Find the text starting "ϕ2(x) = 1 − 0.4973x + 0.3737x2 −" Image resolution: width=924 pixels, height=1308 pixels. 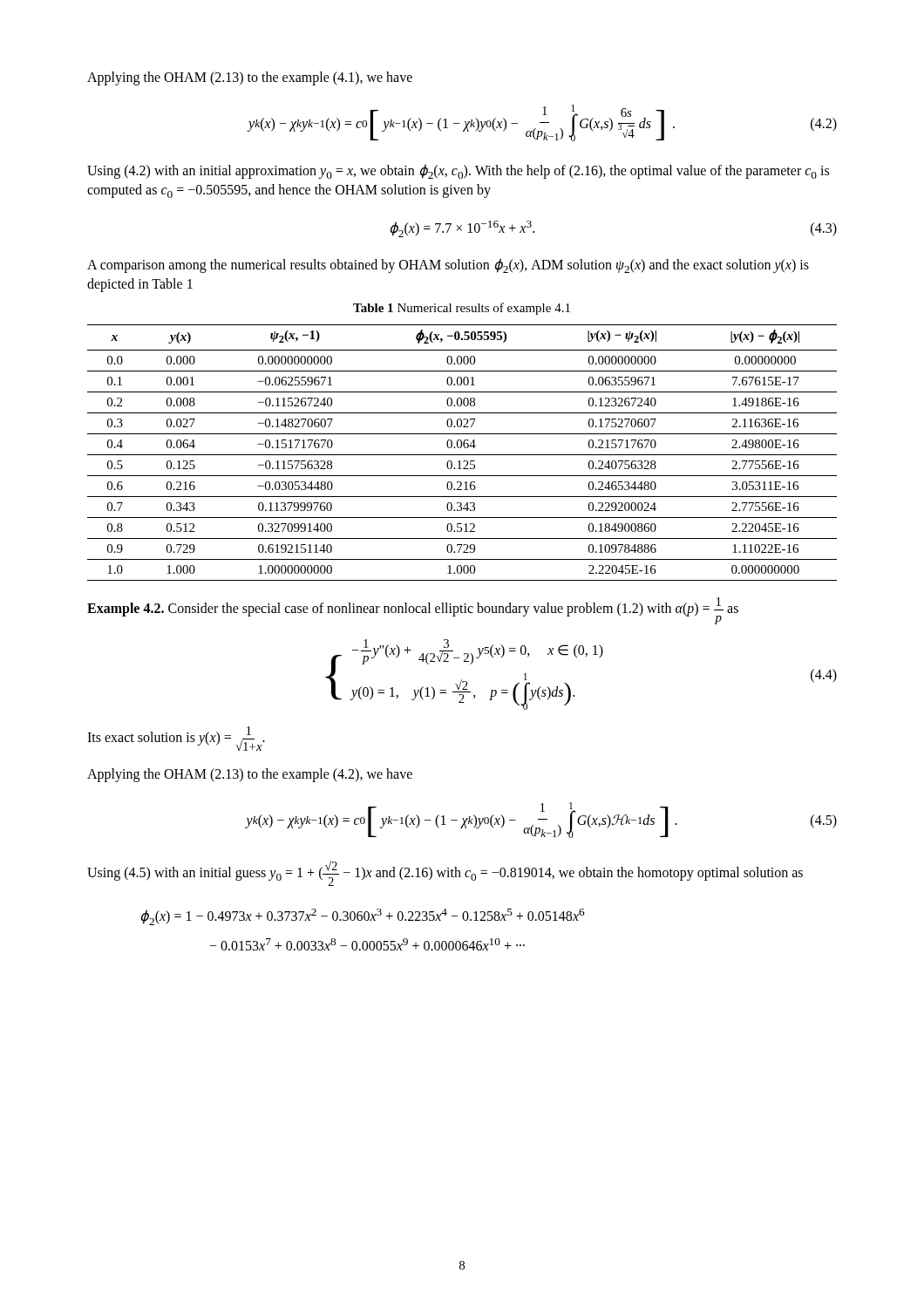point(362,931)
